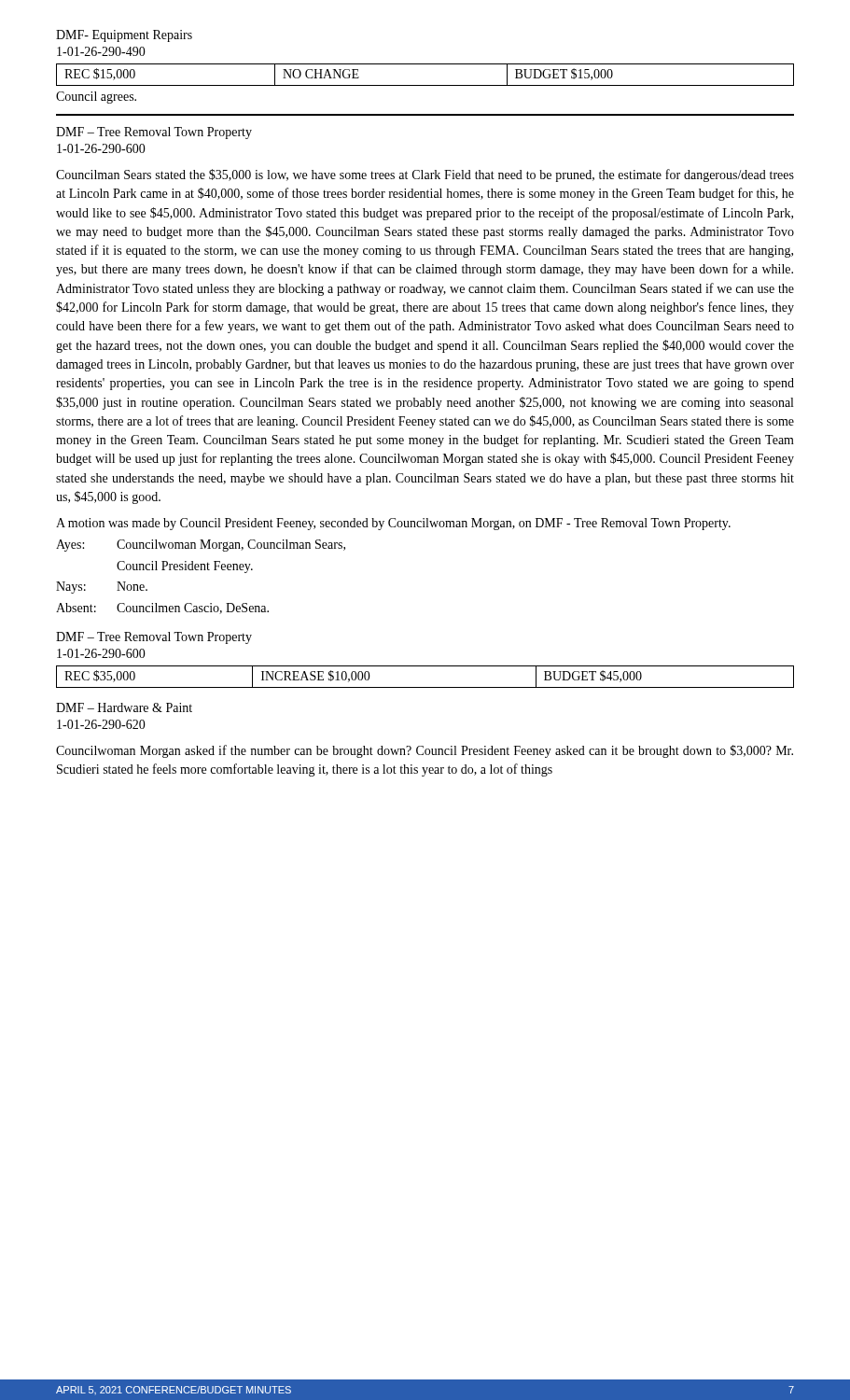Image resolution: width=850 pixels, height=1400 pixels.
Task: Find the text block containing "Councilwoman Morgan asked"
Action: [425, 760]
